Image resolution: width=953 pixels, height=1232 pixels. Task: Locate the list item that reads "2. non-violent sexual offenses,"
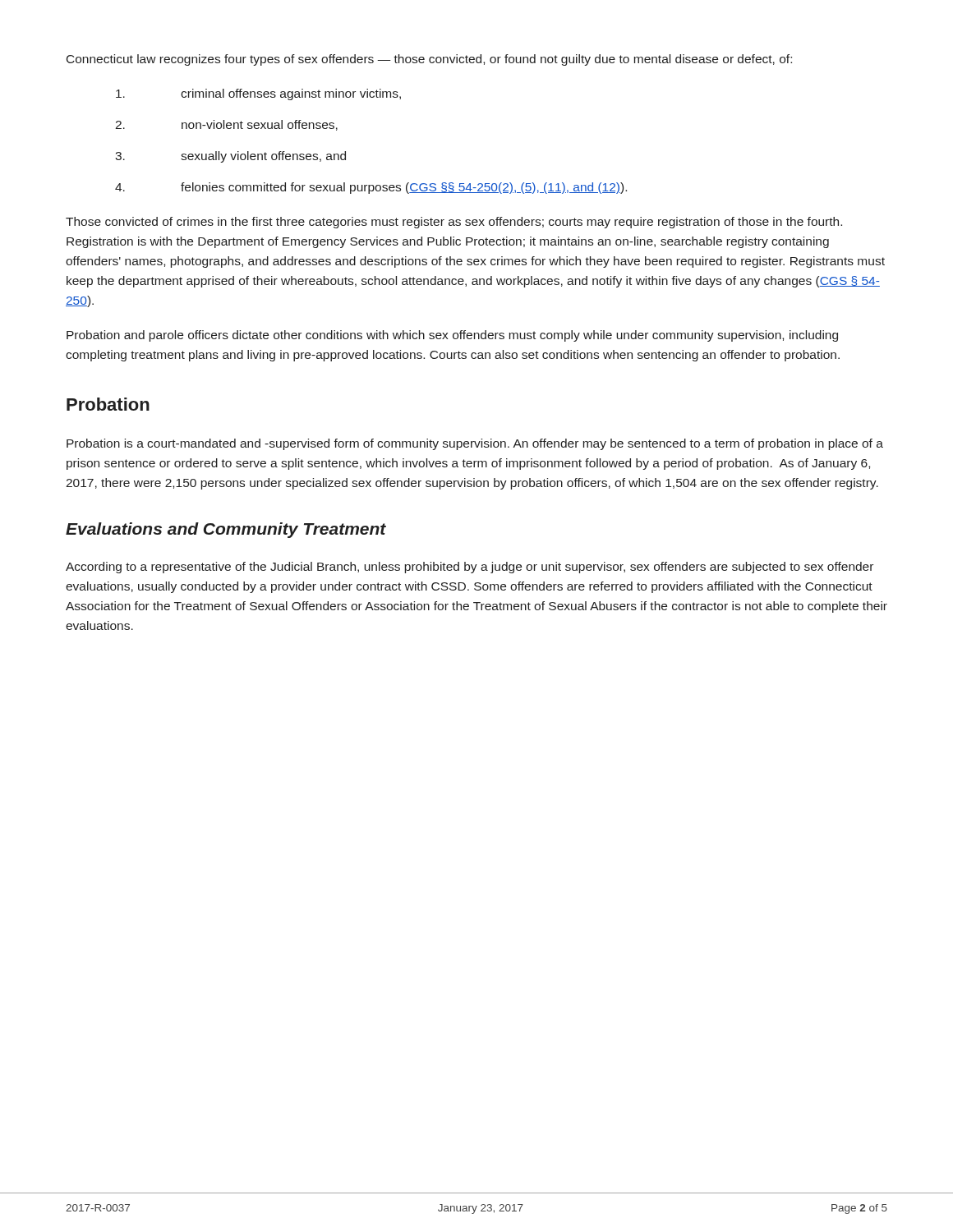(x=226, y=125)
